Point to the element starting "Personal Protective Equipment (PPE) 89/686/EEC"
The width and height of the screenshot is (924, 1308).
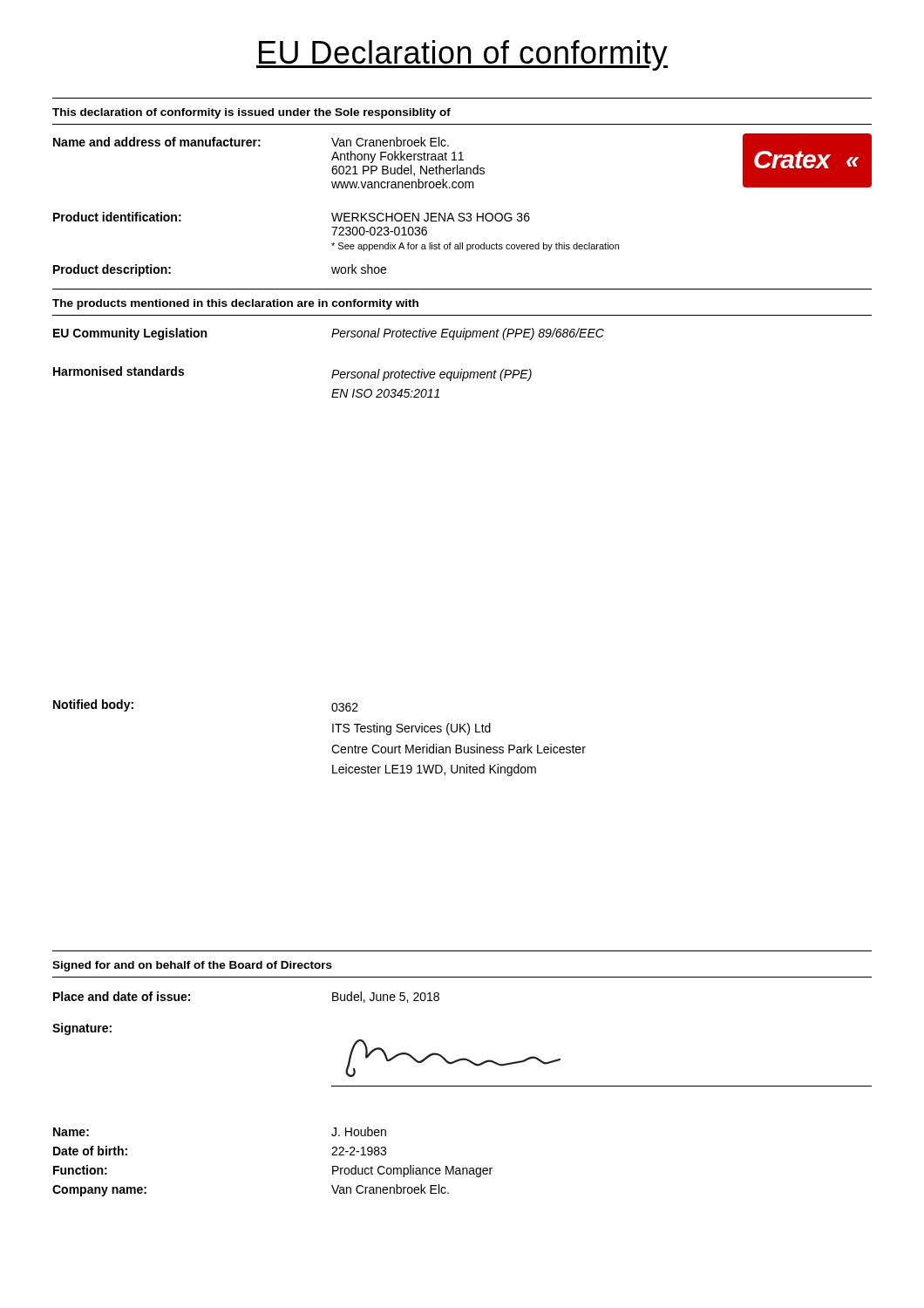(x=468, y=333)
